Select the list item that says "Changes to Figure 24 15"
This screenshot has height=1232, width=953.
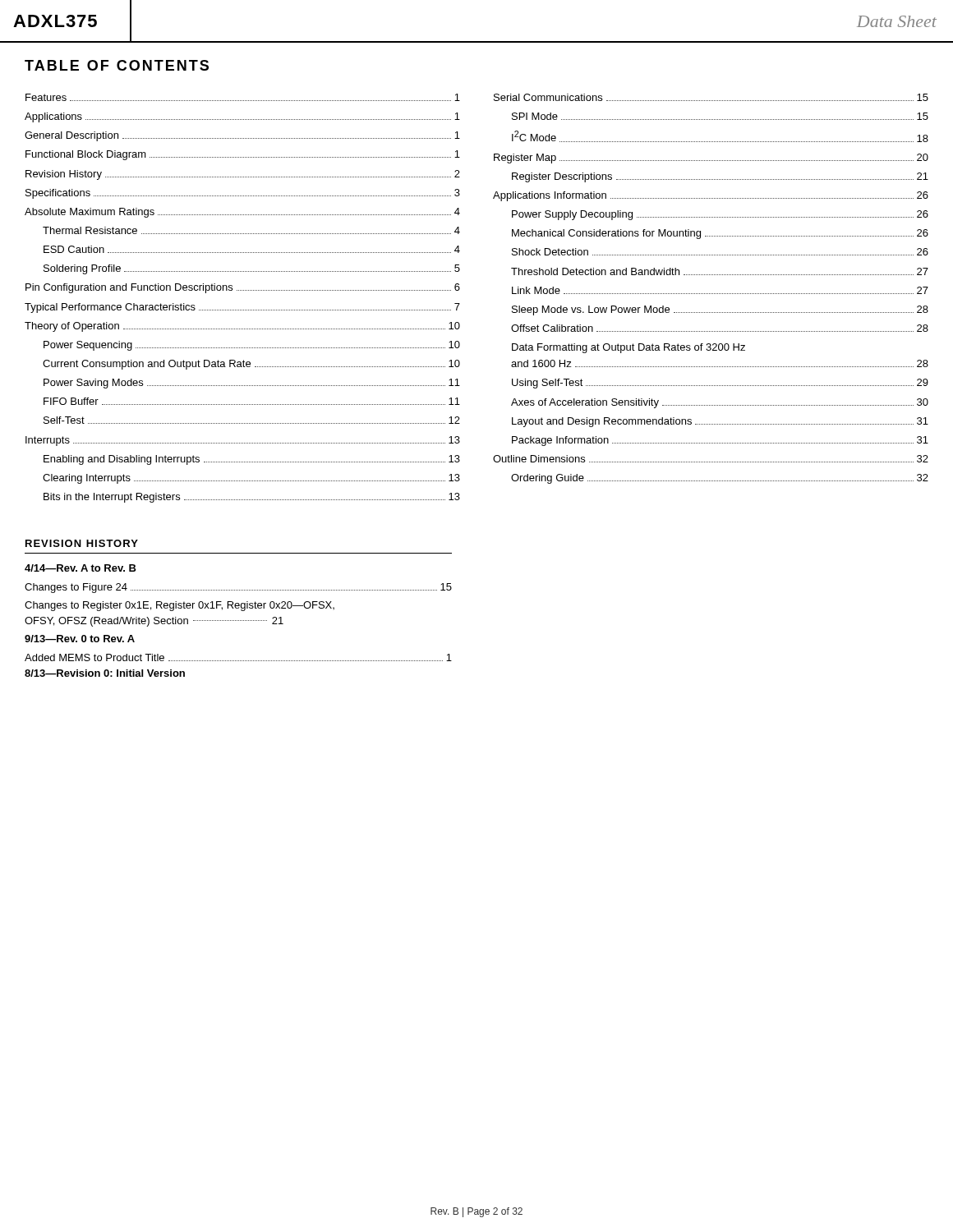(x=238, y=587)
